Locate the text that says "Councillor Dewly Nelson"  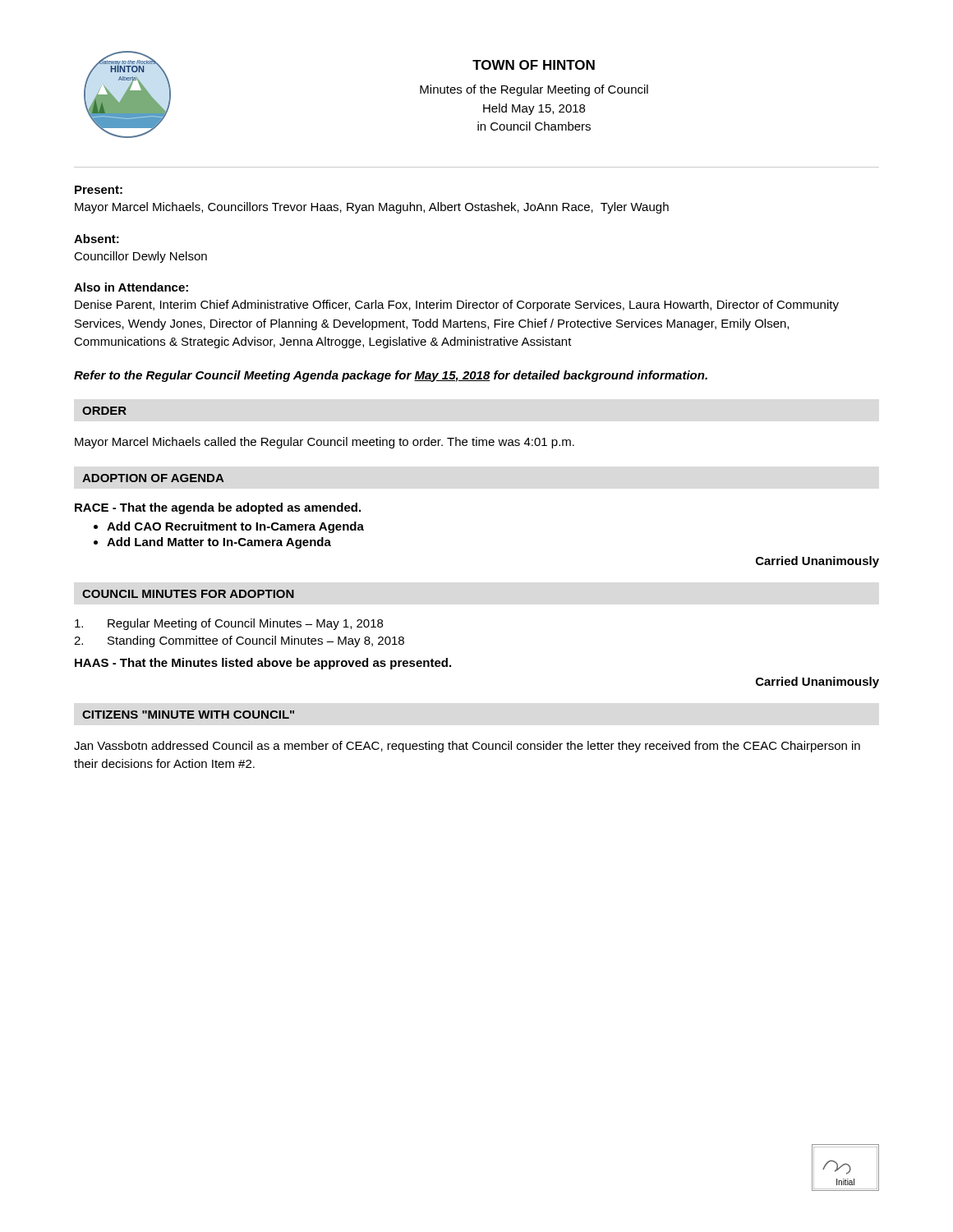[141, 255]
